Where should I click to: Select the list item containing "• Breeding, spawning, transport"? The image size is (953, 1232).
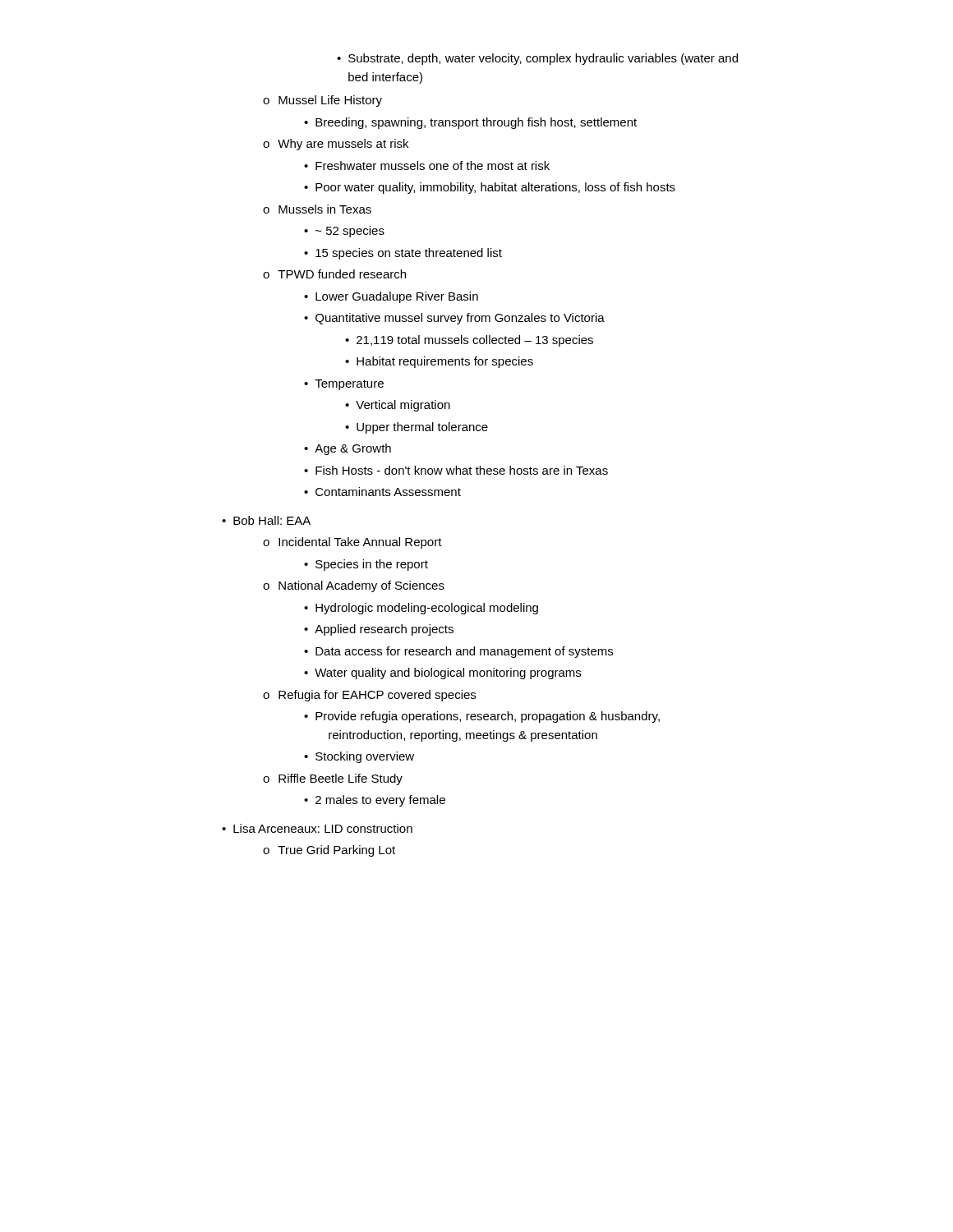(x=470, y=122)
